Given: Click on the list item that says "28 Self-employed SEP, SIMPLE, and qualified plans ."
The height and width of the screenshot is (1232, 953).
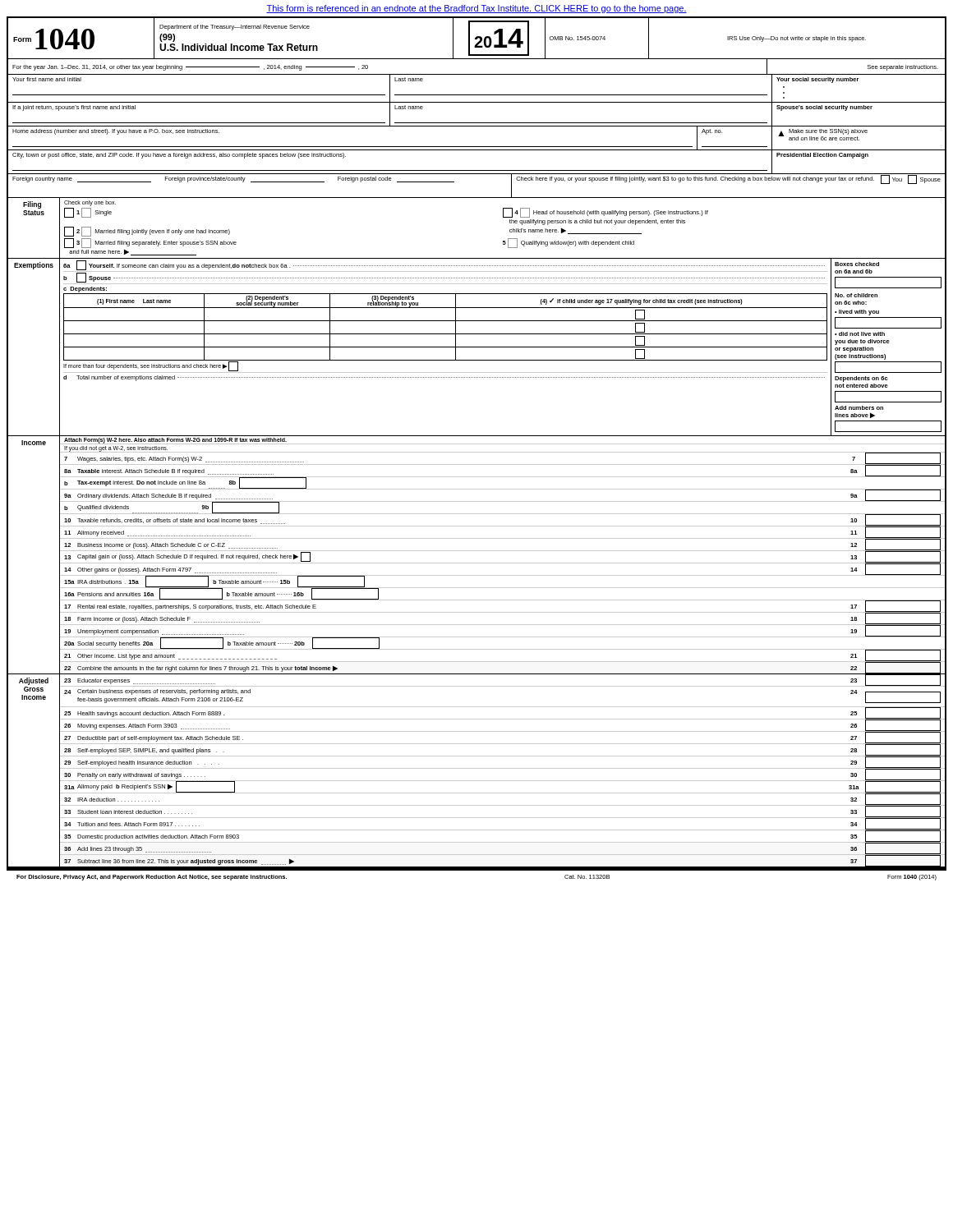Looking at the screenshot, I should pos(502,750).
